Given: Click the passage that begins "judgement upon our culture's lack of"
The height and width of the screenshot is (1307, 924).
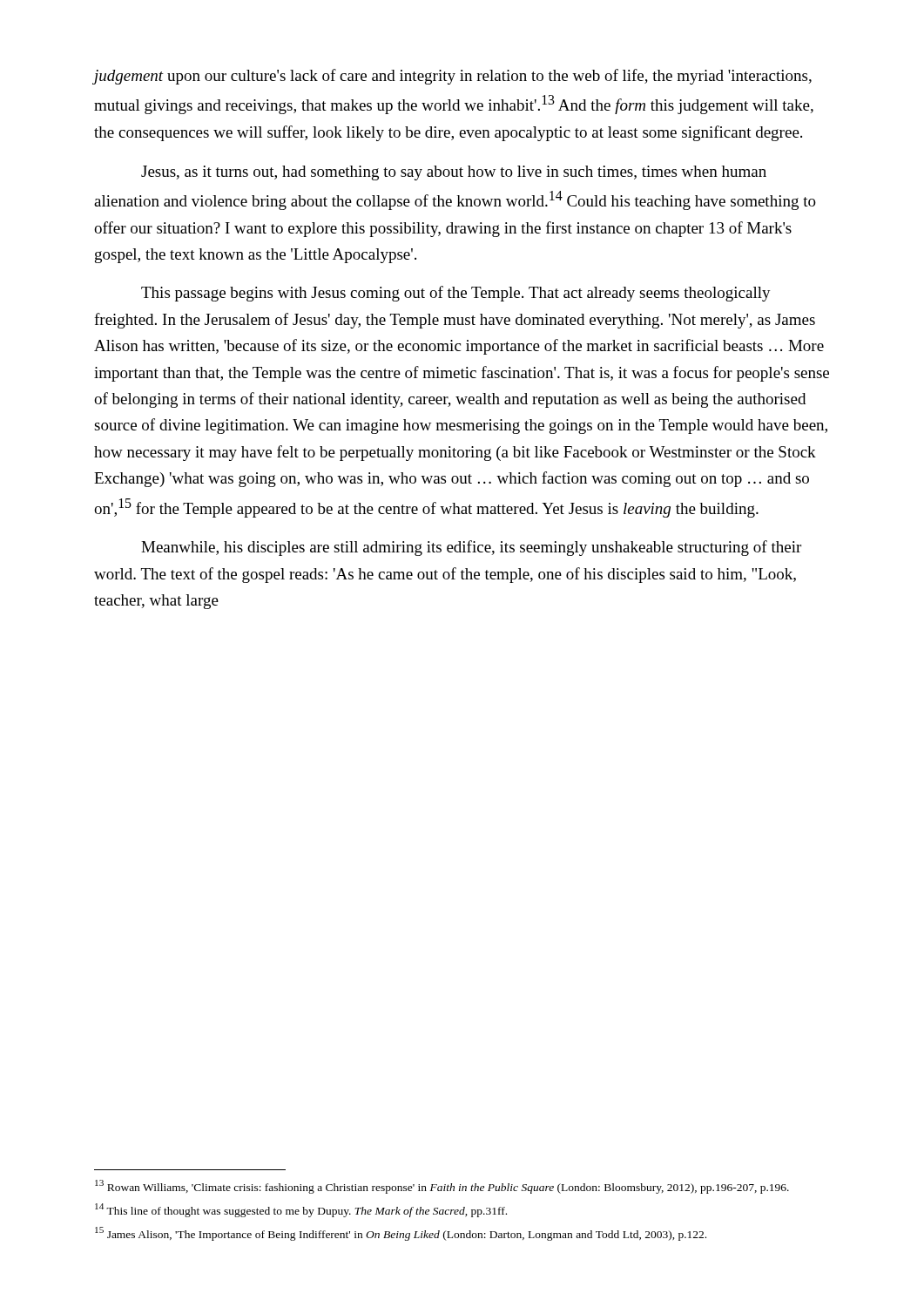Looking at the screenshot, I should pyautogui.click(x=462, y=104).
